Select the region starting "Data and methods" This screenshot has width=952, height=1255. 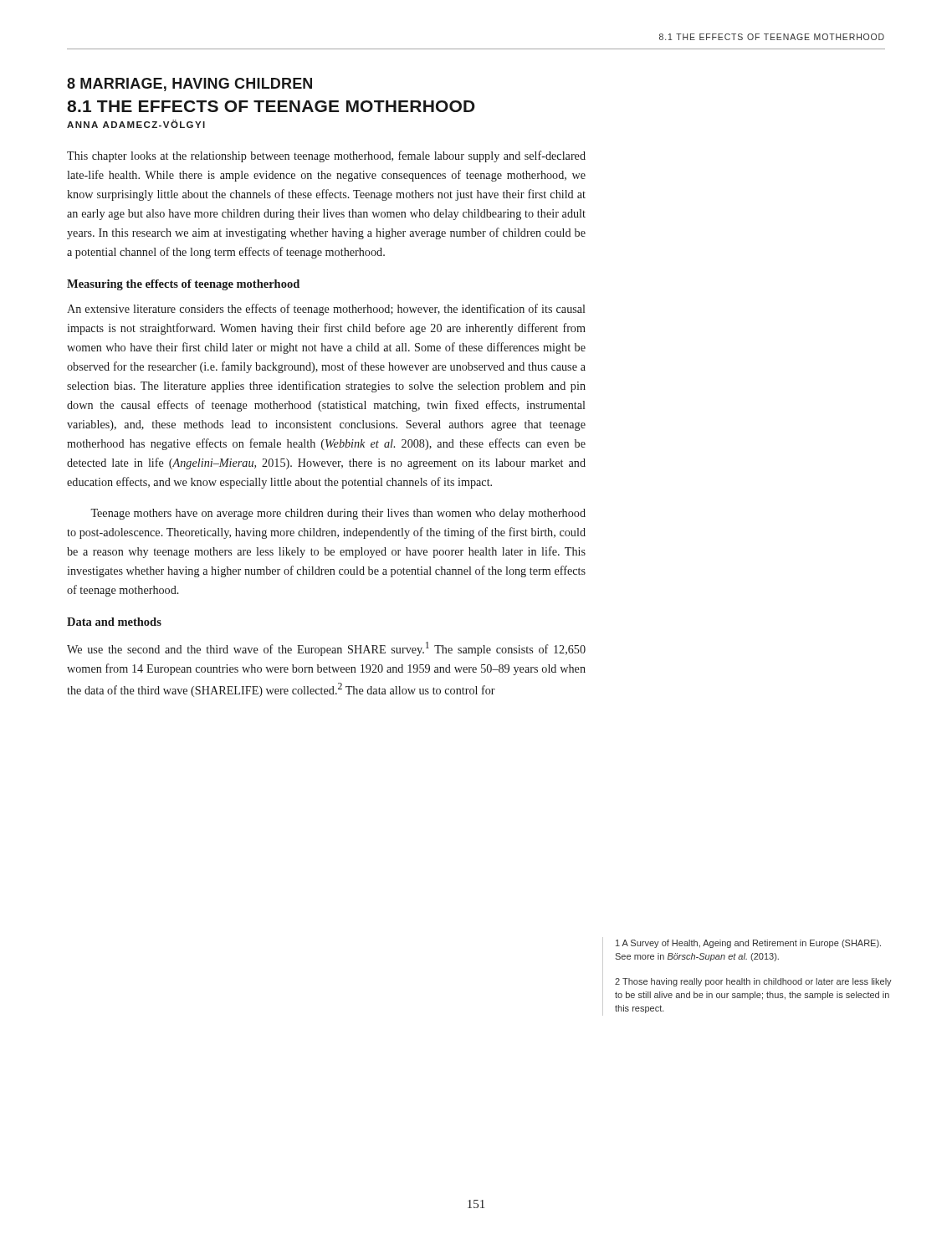pyautogui.click(x=114, y=622)
